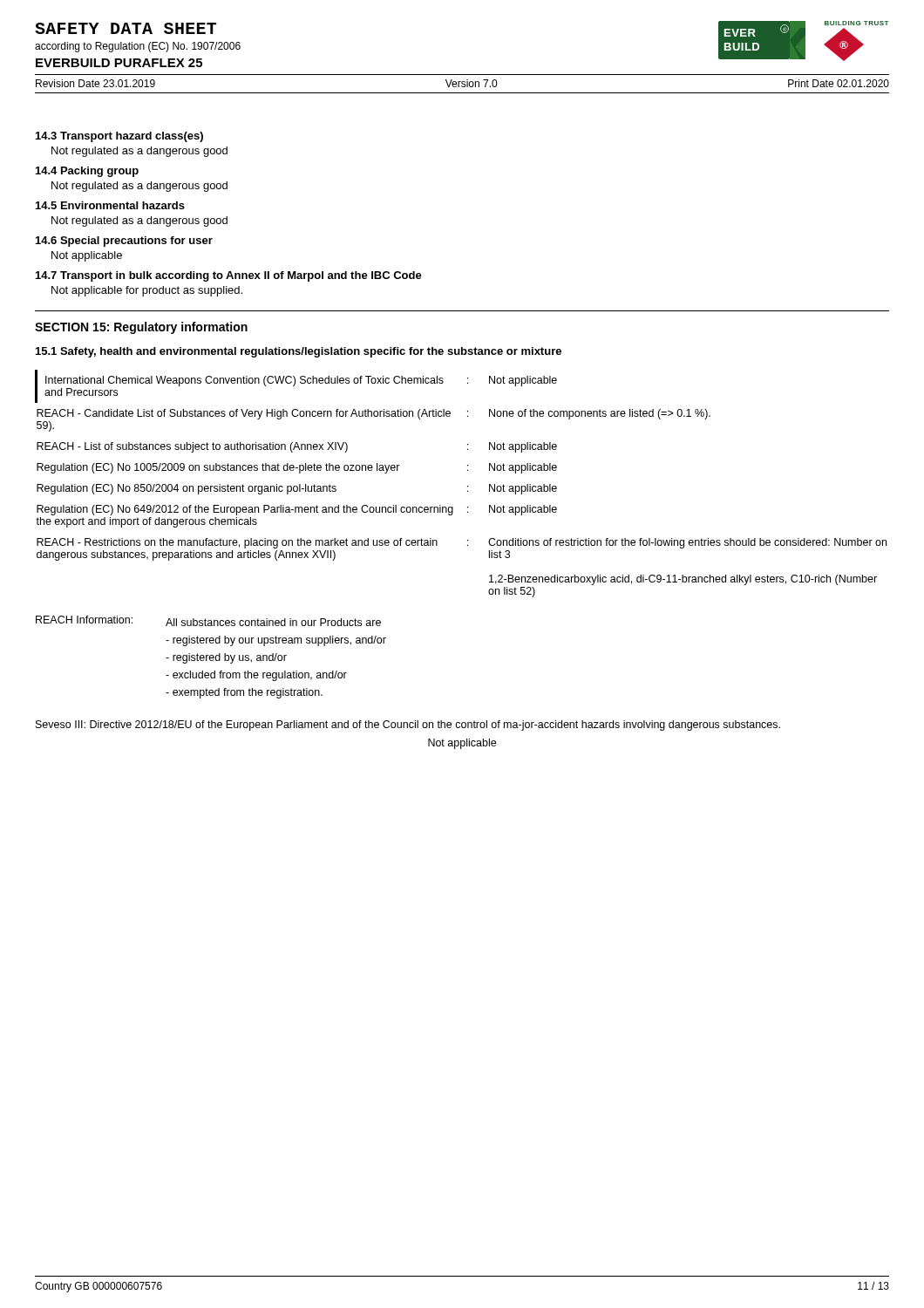Find a table

(462, 486)
